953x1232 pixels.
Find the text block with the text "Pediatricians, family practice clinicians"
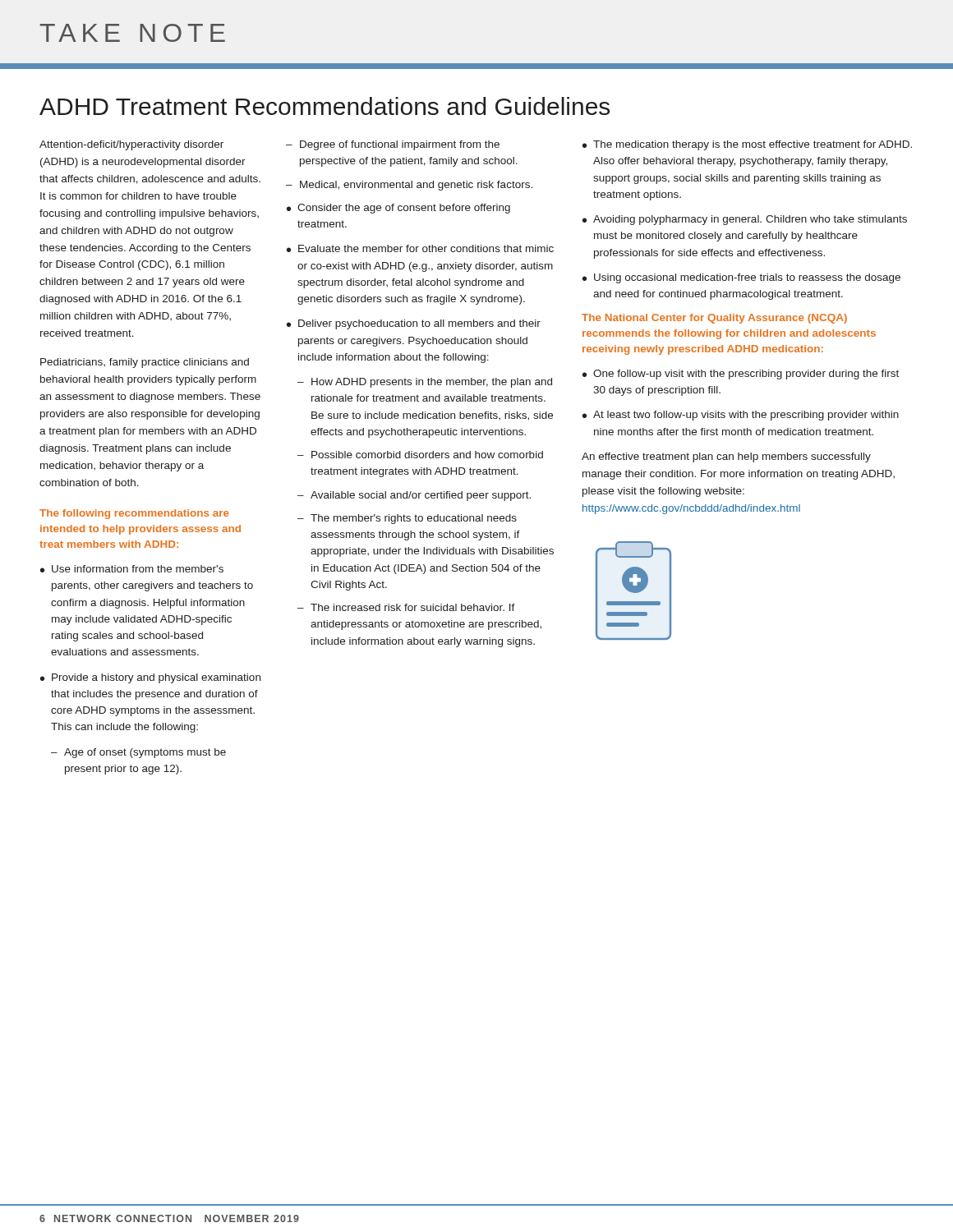tap(150, 423)
